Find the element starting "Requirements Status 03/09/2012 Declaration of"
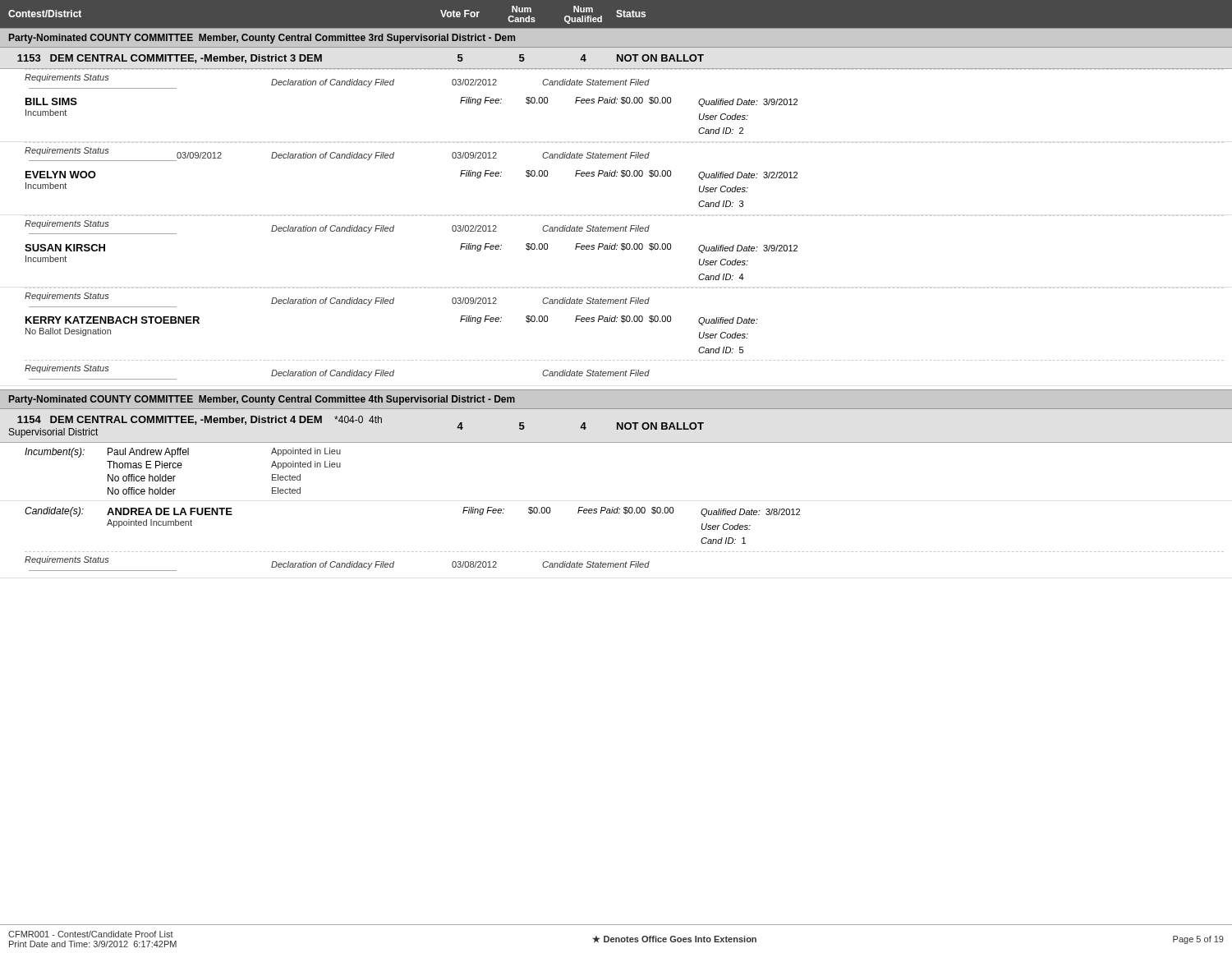The width and height of the screenshot is (1232, 953). [624, 178]
